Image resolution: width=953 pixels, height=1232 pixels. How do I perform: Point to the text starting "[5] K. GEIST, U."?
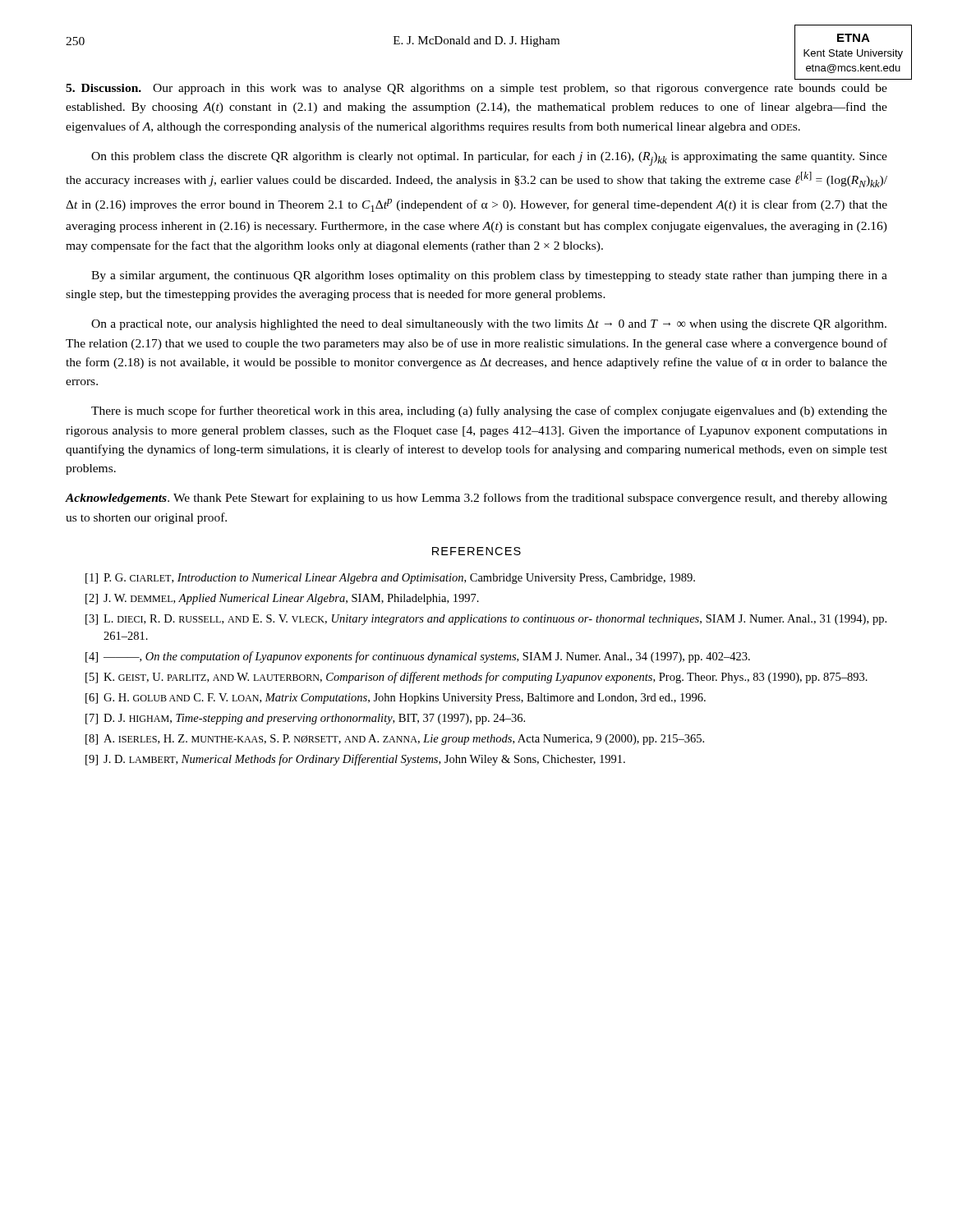476,677
